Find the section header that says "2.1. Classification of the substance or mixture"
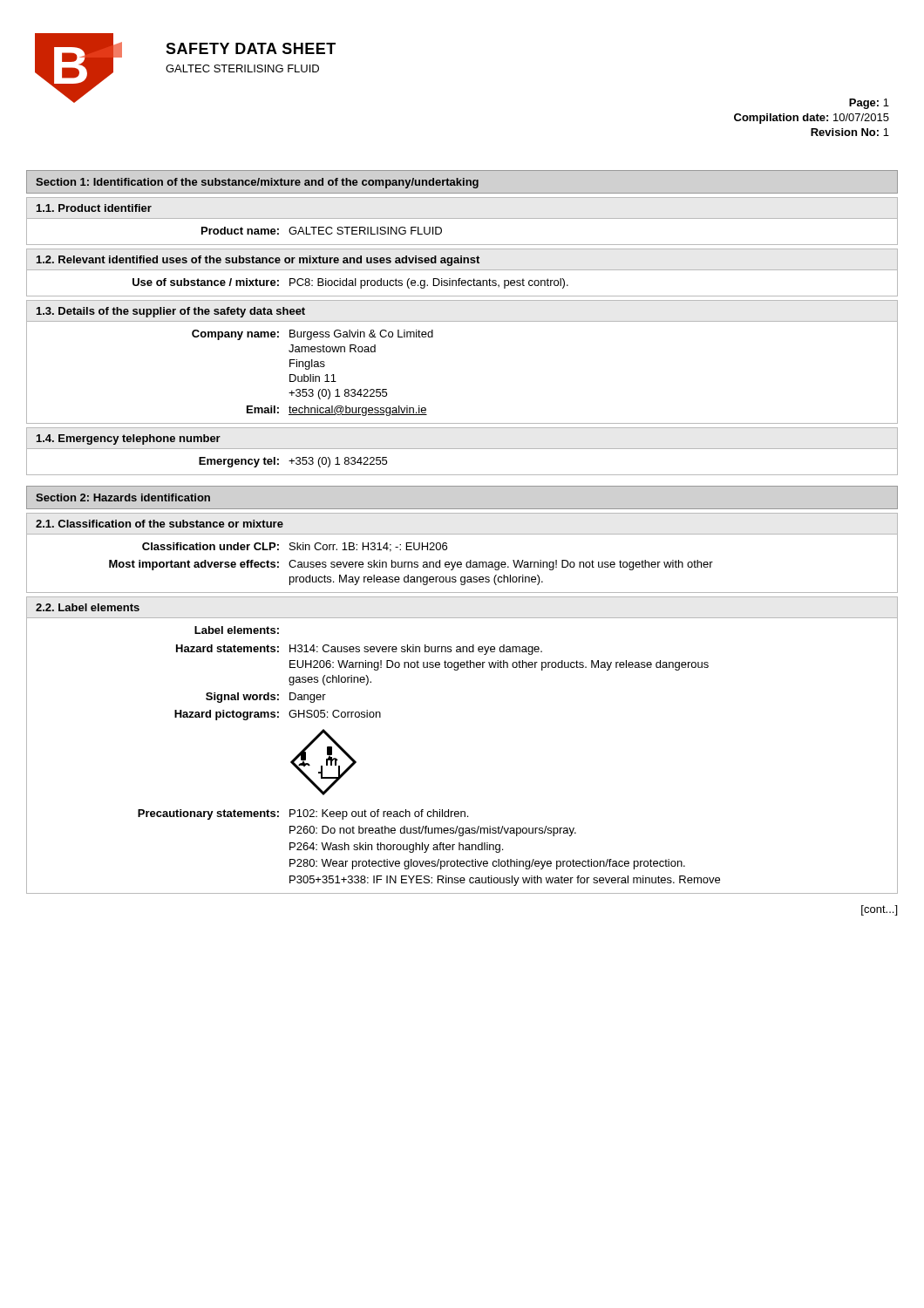 159,524
